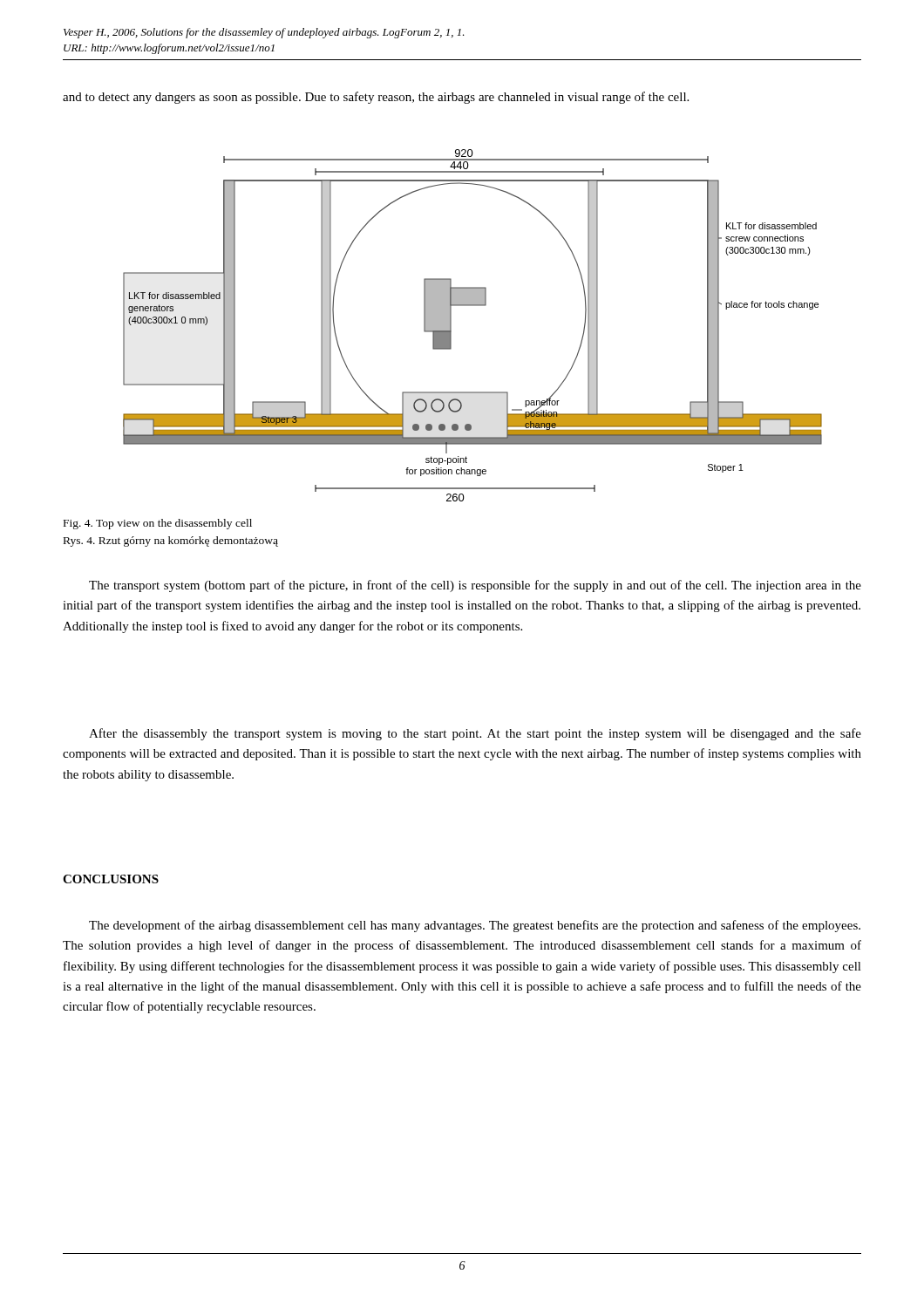Find the caption on this page that starts "Fig. 4. Top view on"
Viewport: 924px width, 1308px height.
(158, 524)
